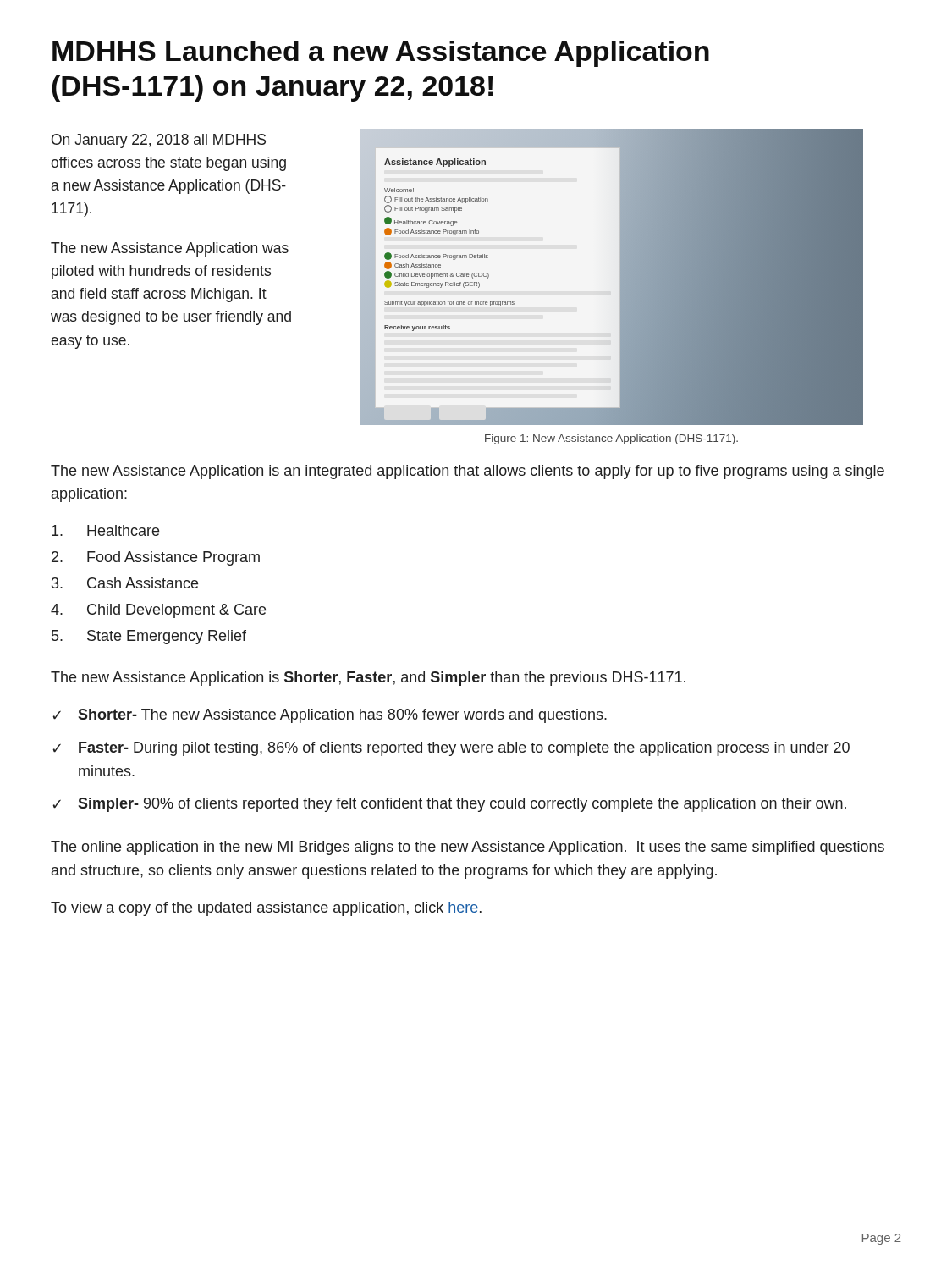Select the region starting "✓ Faster- During pilot"

point(476,760)
